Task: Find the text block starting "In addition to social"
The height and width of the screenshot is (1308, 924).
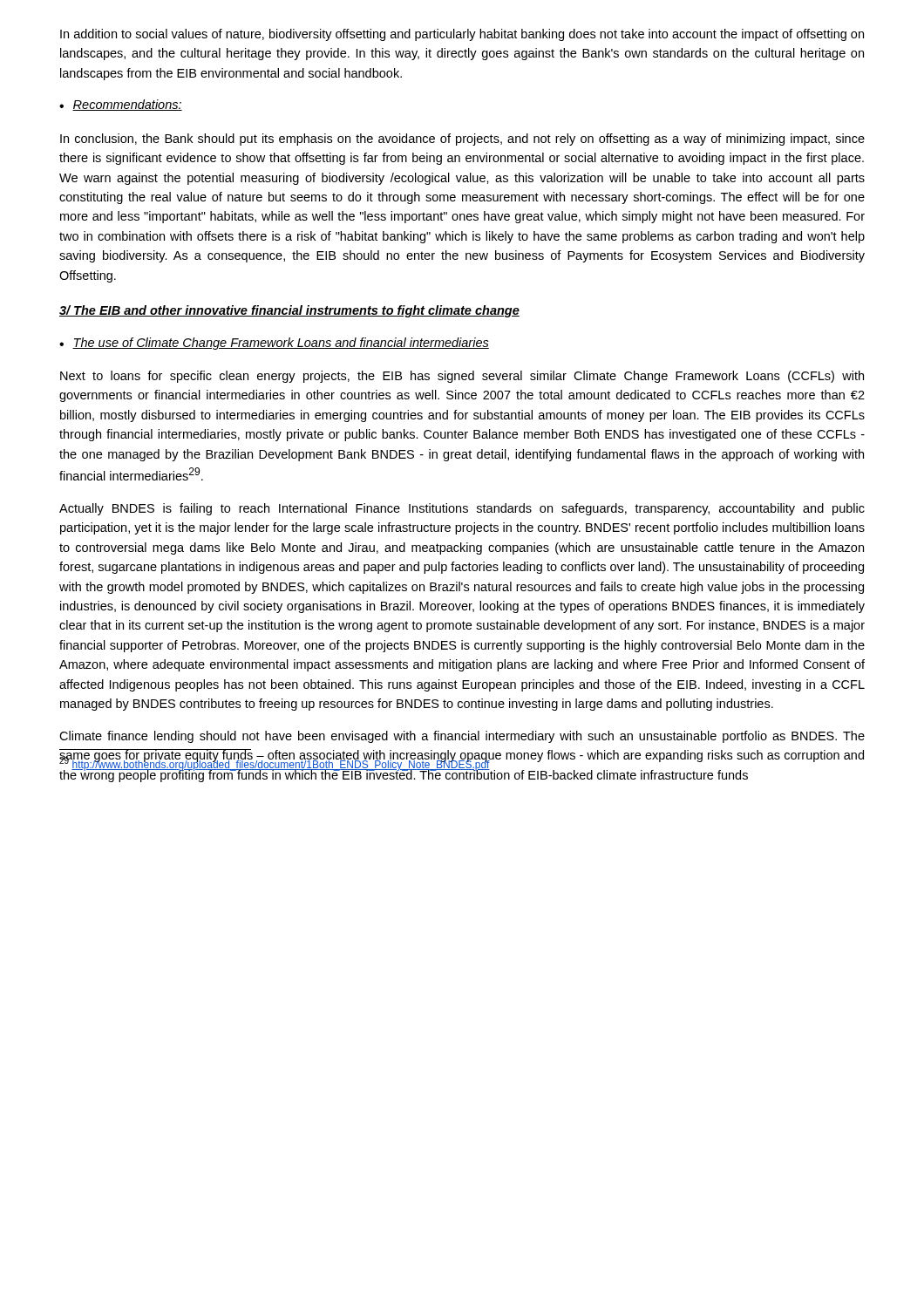Action: click(462, 54)
